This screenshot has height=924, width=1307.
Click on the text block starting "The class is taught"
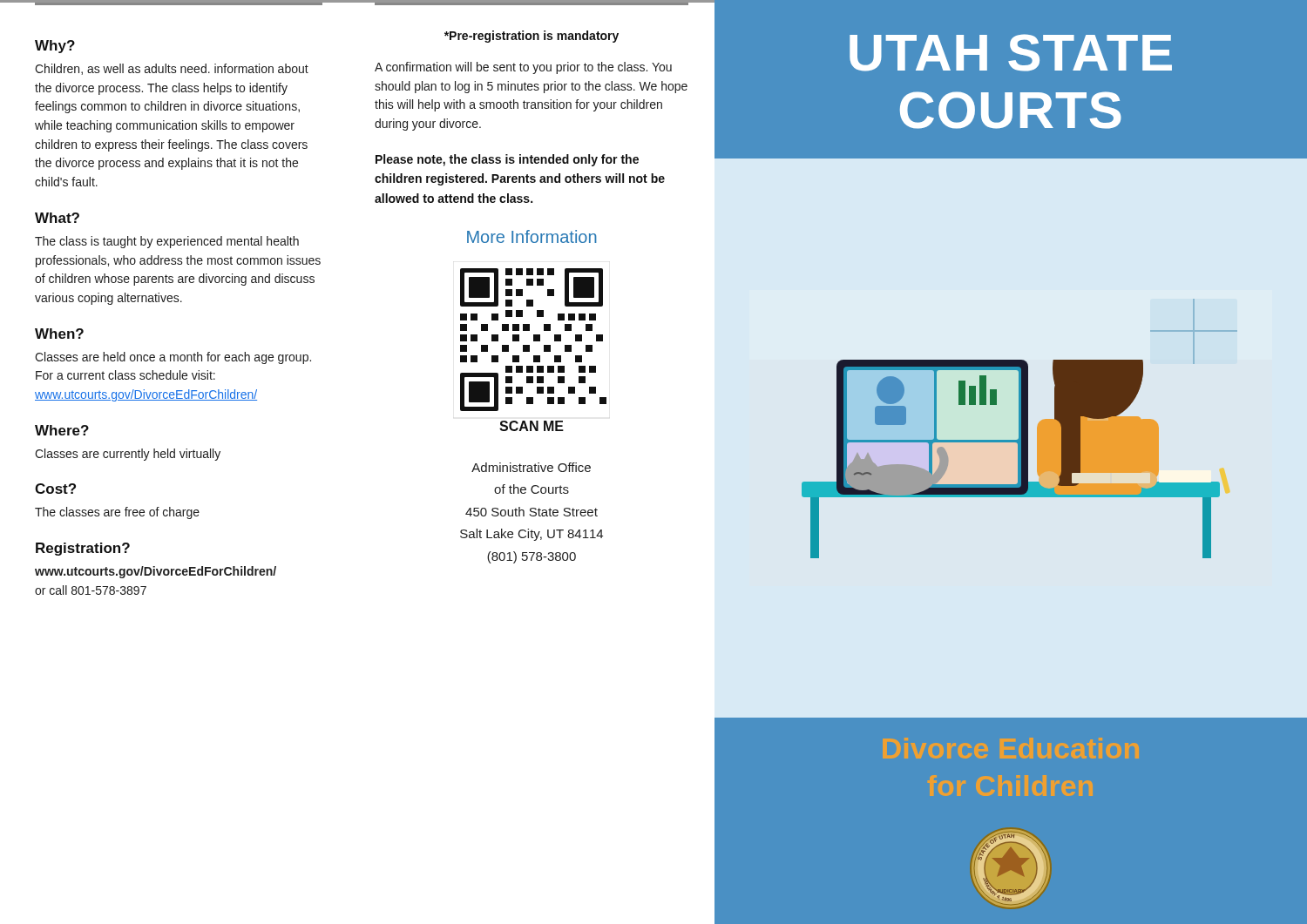coord(178,269)
